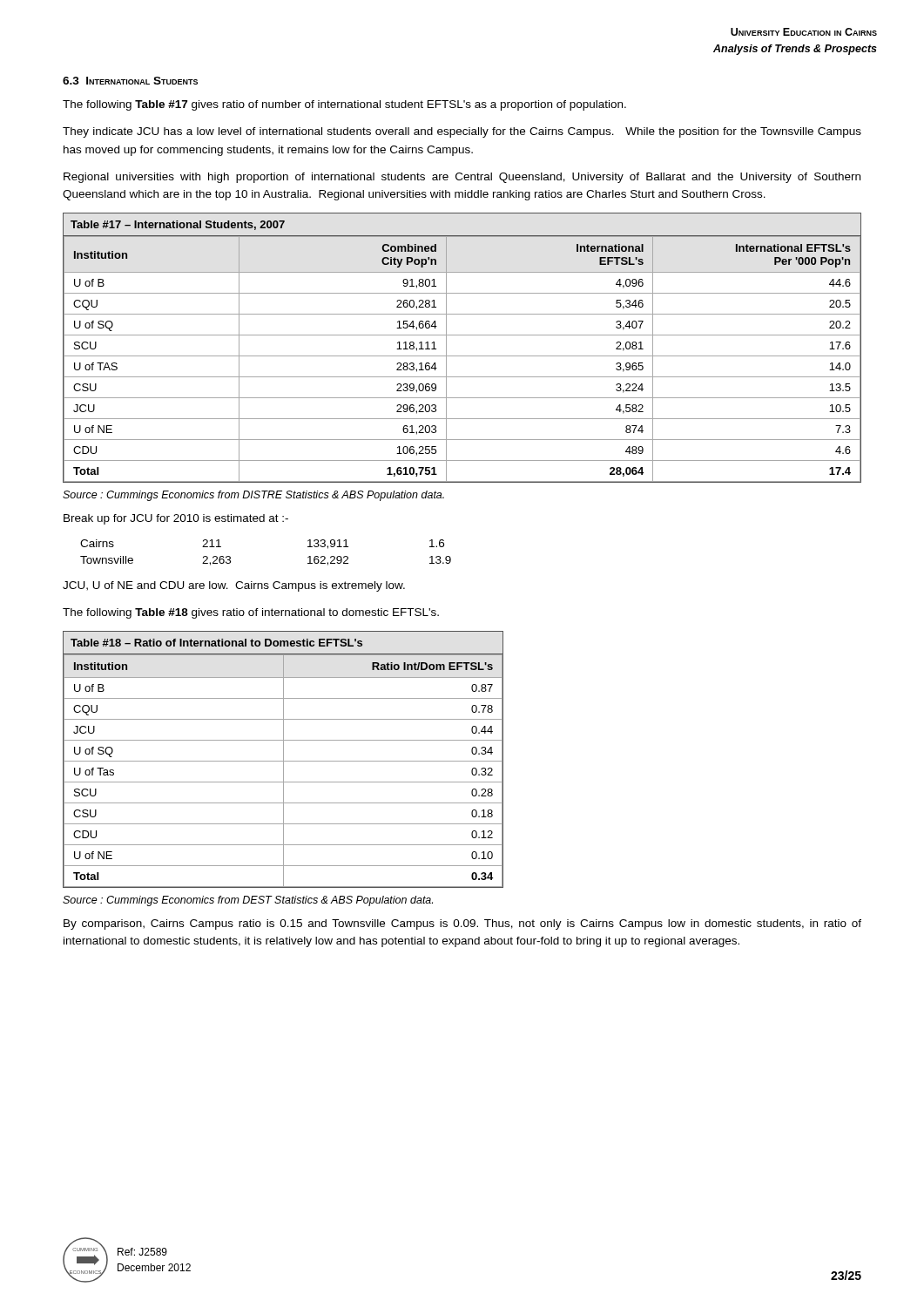
Task: Find the block on this page that starts "Regional universities with high proportion"
Action: pos(462,186)
